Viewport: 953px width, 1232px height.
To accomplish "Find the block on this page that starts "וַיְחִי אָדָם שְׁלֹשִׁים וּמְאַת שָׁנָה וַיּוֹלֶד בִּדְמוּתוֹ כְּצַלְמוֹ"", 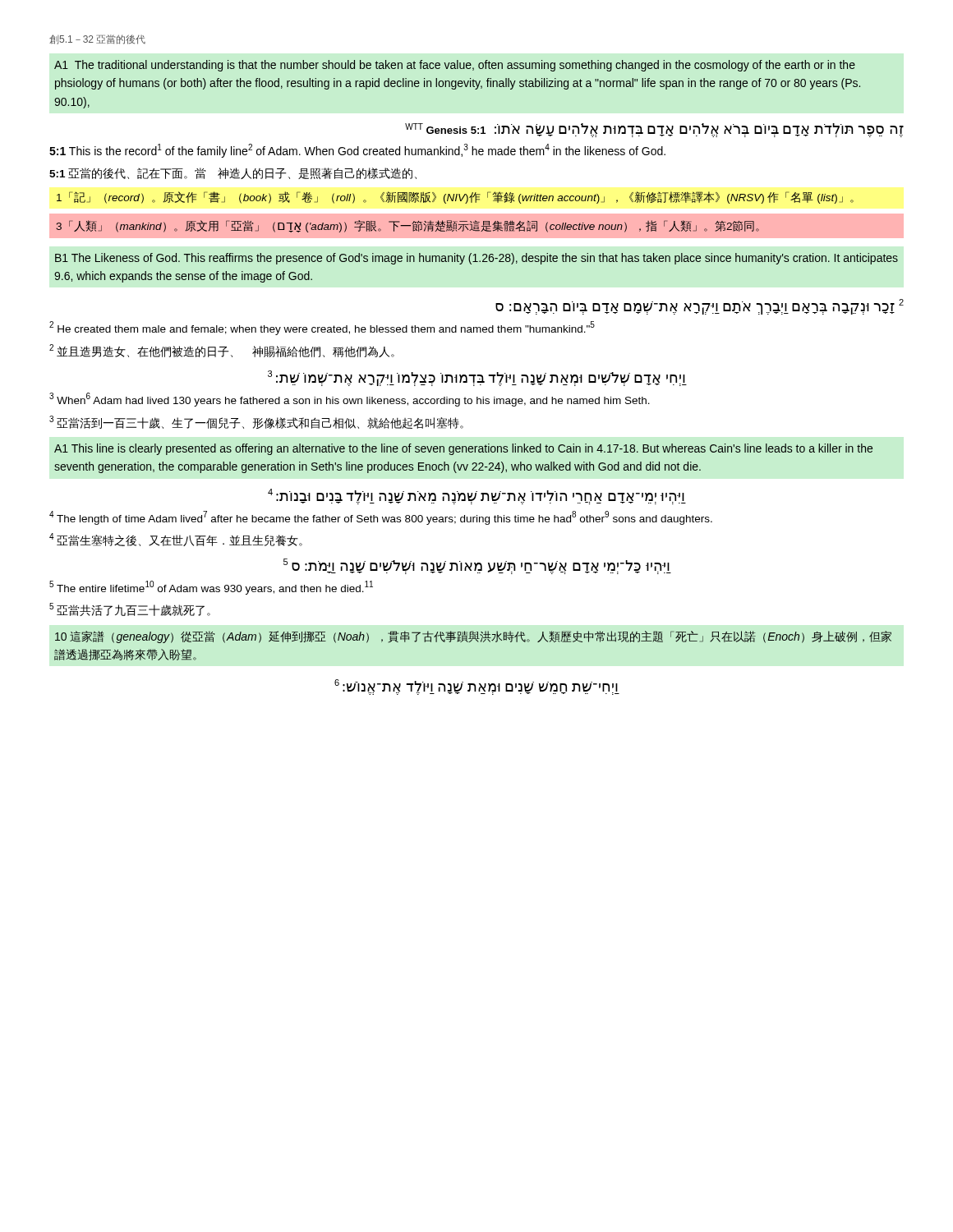I will tap(476, 378).
